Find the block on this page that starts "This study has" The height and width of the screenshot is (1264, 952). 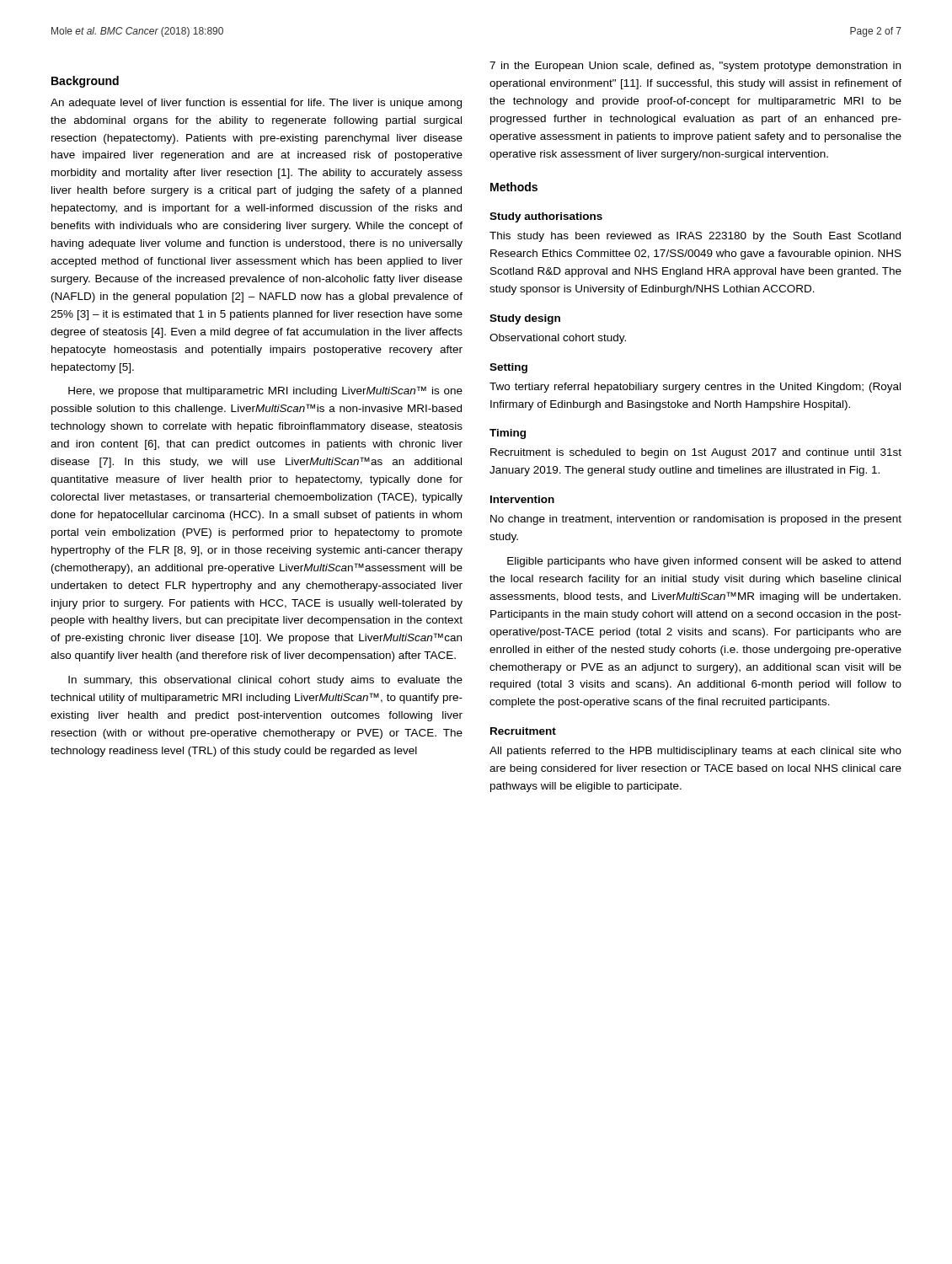695,263
